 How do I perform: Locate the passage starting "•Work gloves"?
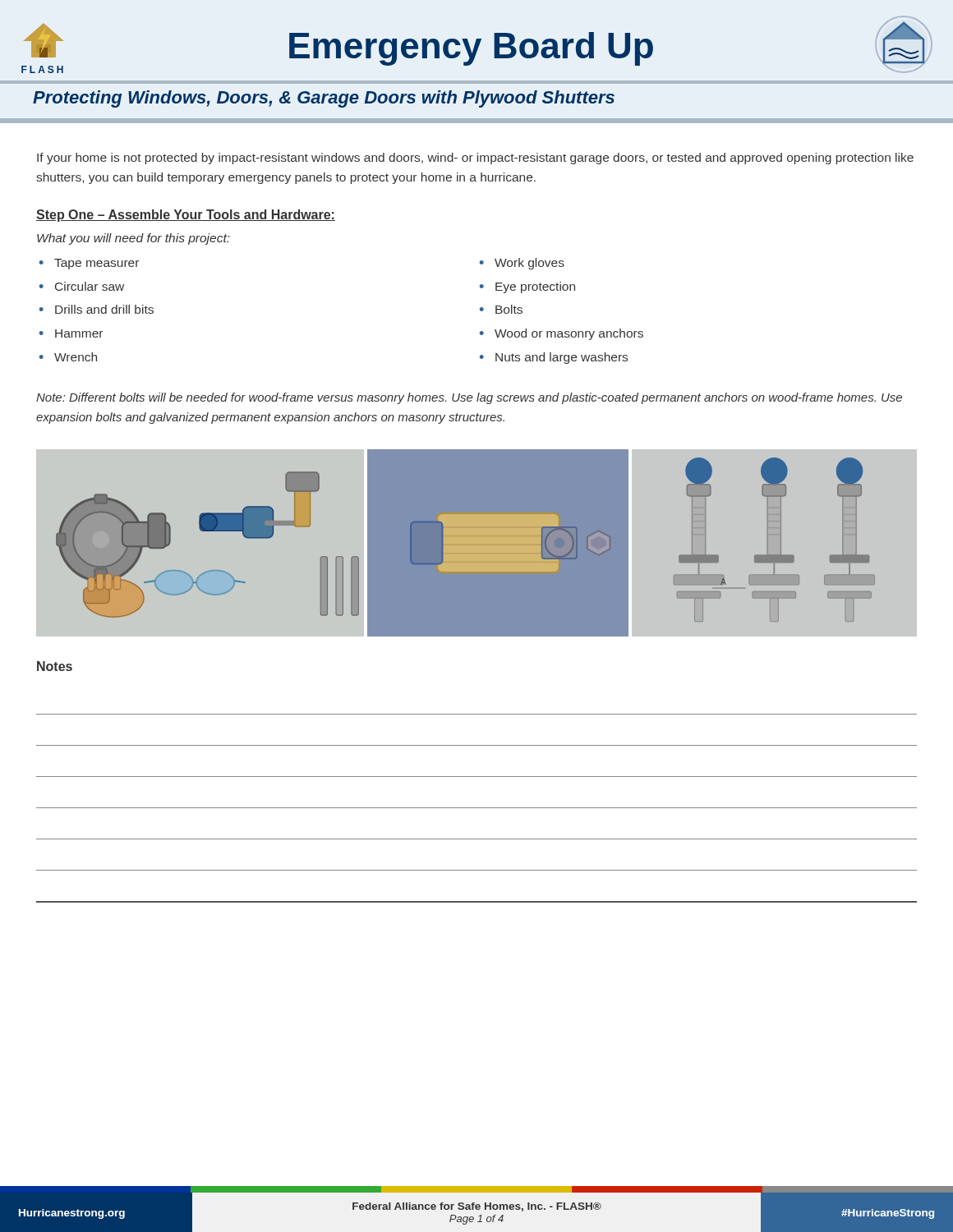point(522,263)
